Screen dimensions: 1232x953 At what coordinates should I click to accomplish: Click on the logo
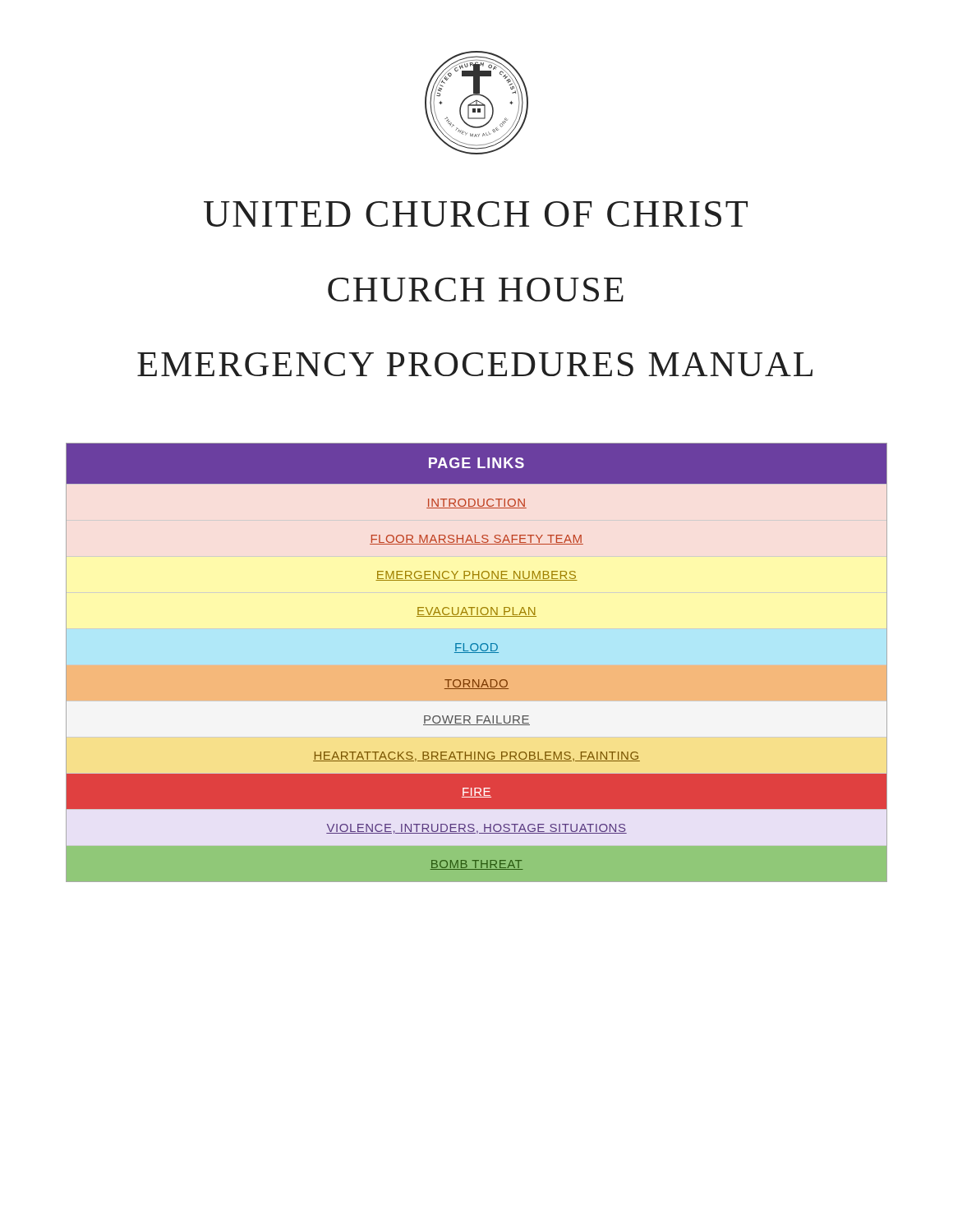(476, 80)
